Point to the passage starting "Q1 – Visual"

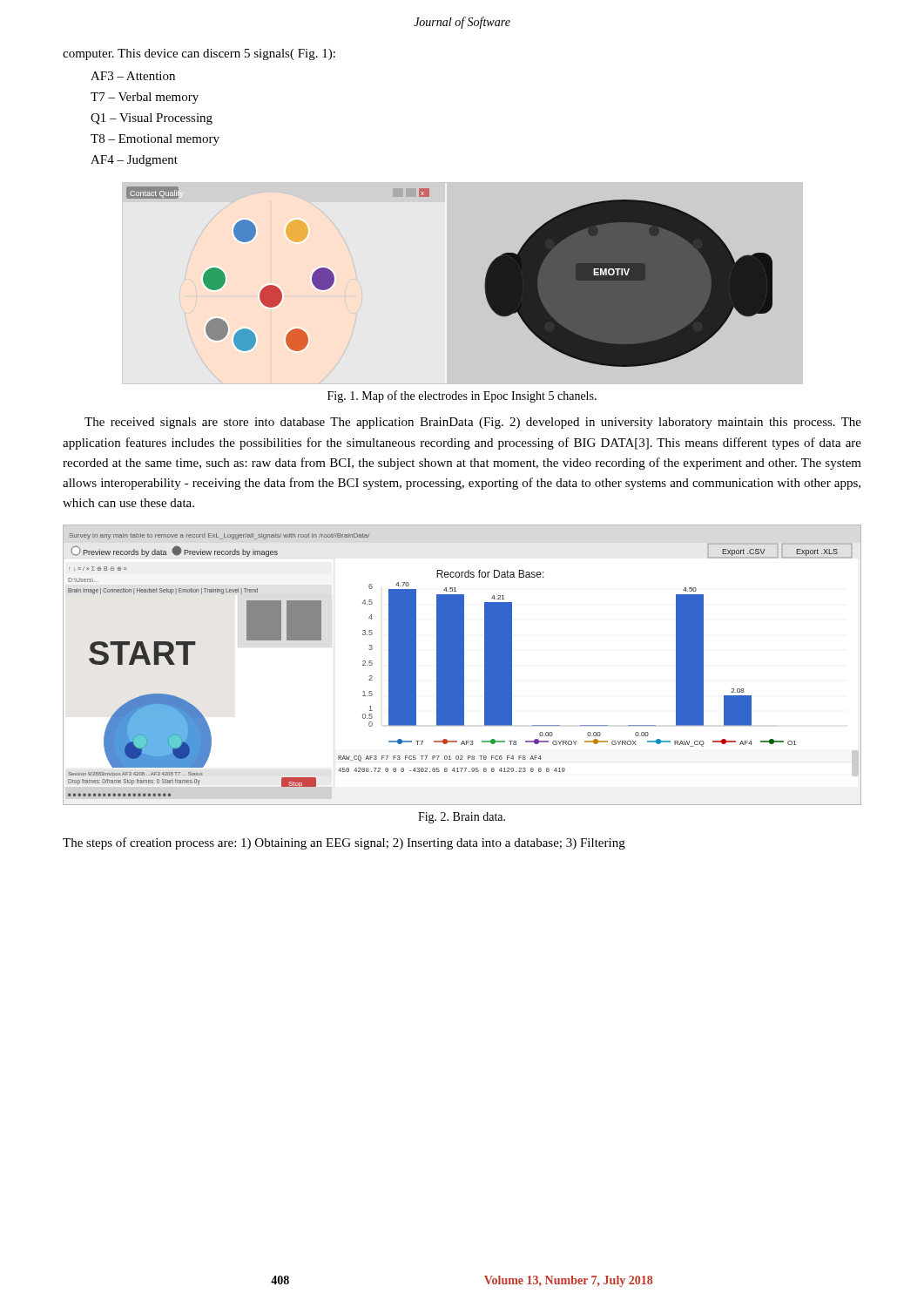152,118
